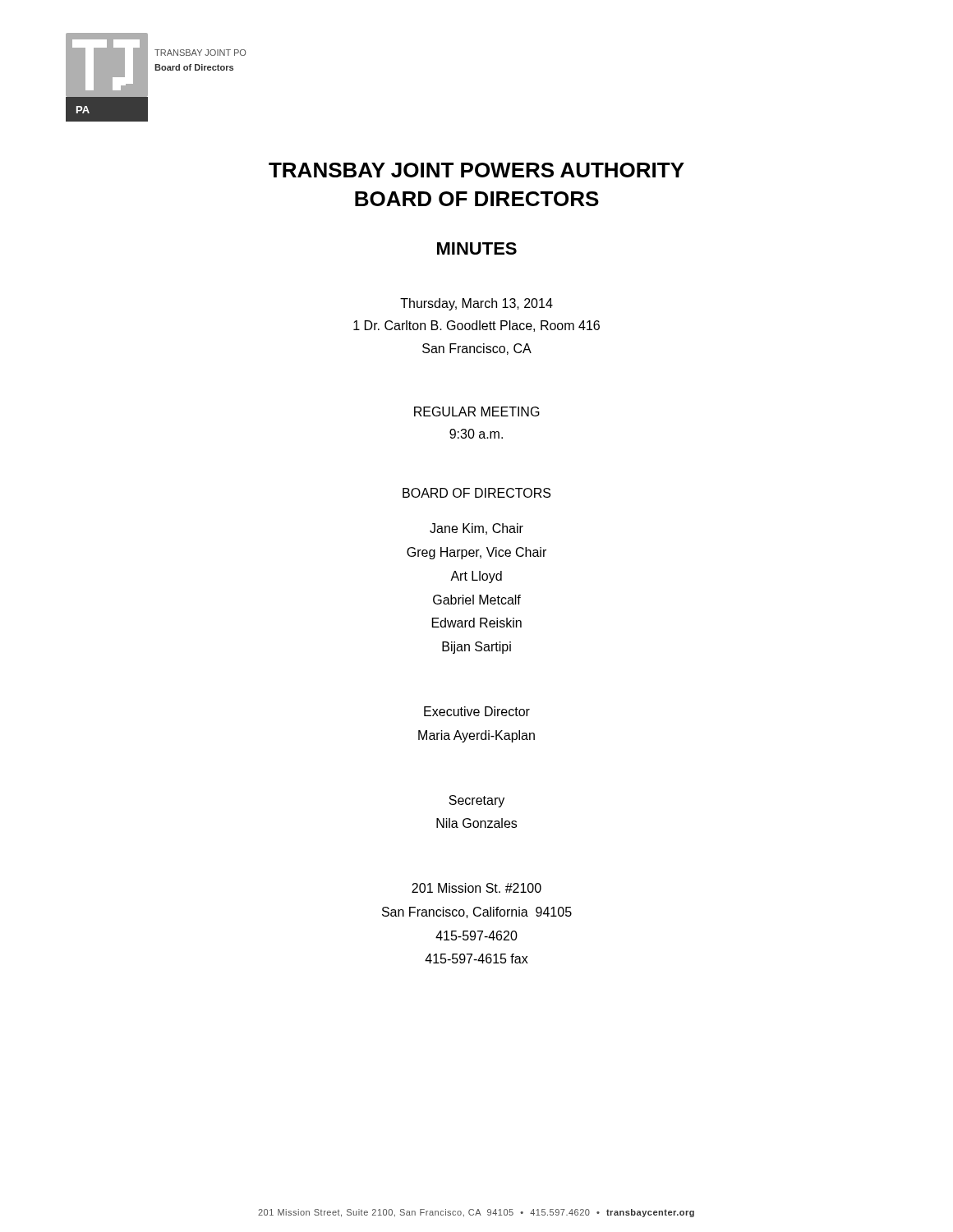The width and height of the screenshot is (953, 1232).
Task: Select the text with the text "REGULAR MEETING 9:30 a.m."
Action: point(476,423)
